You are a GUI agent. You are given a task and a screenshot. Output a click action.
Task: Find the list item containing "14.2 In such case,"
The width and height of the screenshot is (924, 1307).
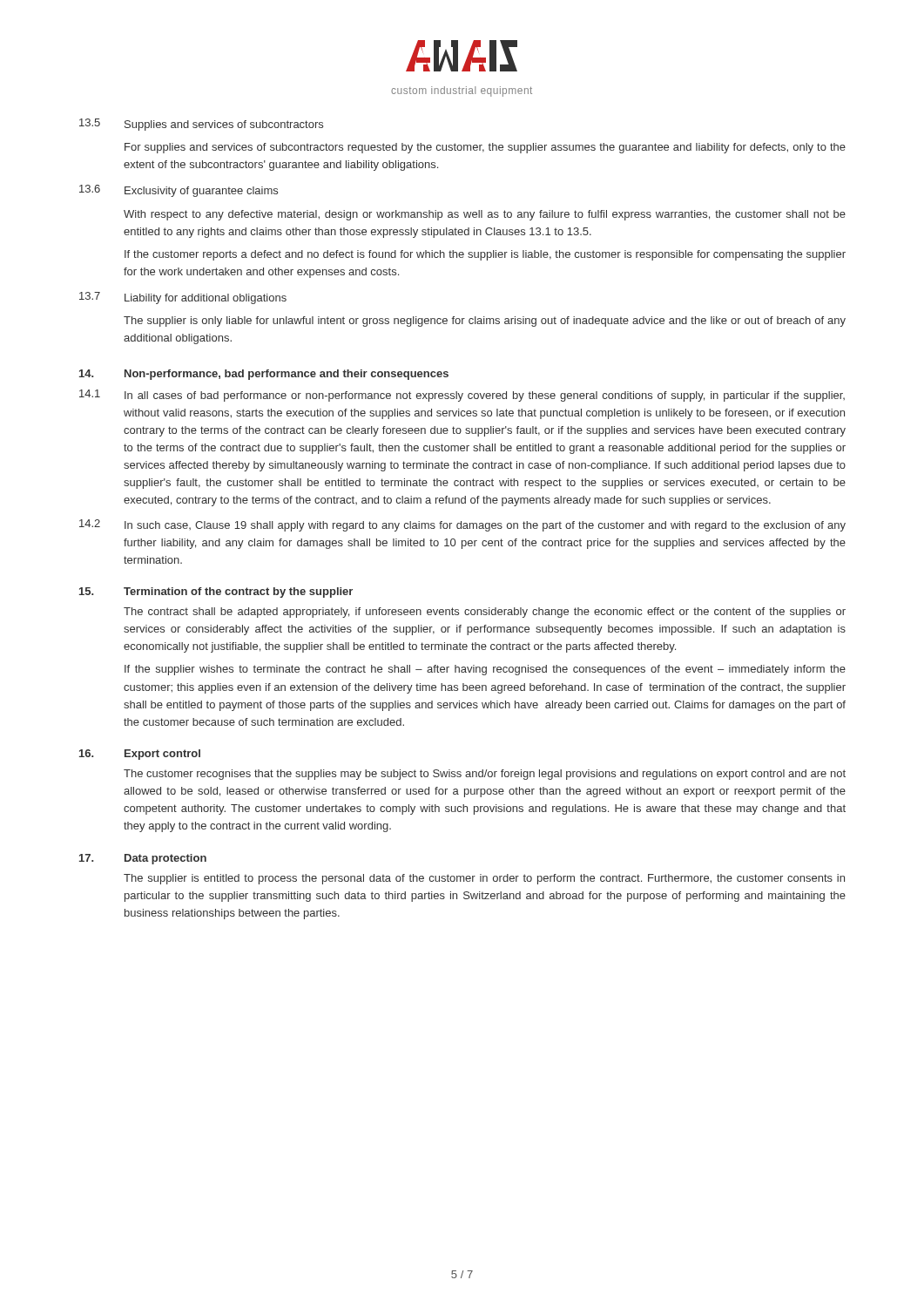(x=462, y=543)
